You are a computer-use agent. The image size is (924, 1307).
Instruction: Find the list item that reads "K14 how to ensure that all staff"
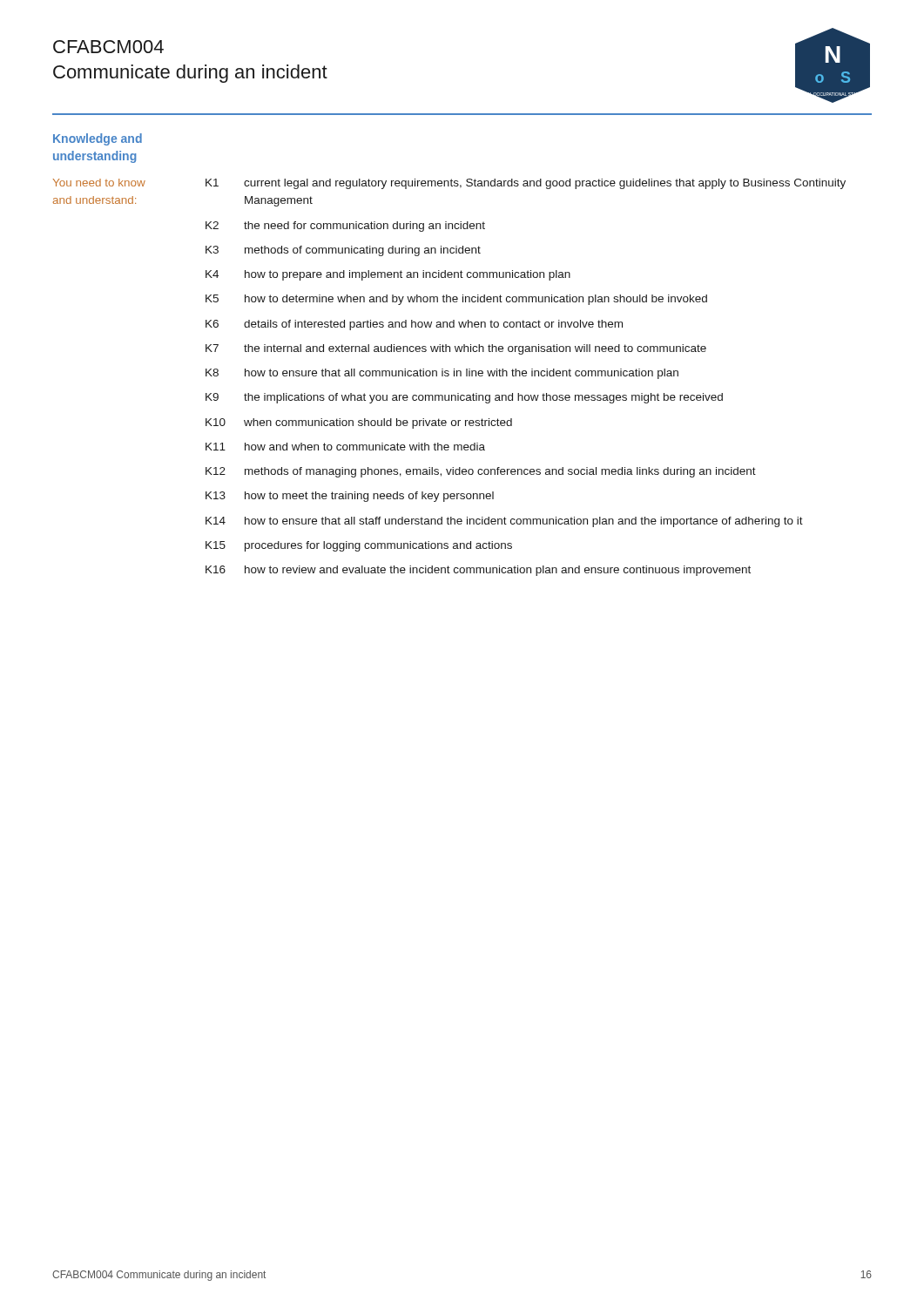pyautogui.click(x=538, y=521)
